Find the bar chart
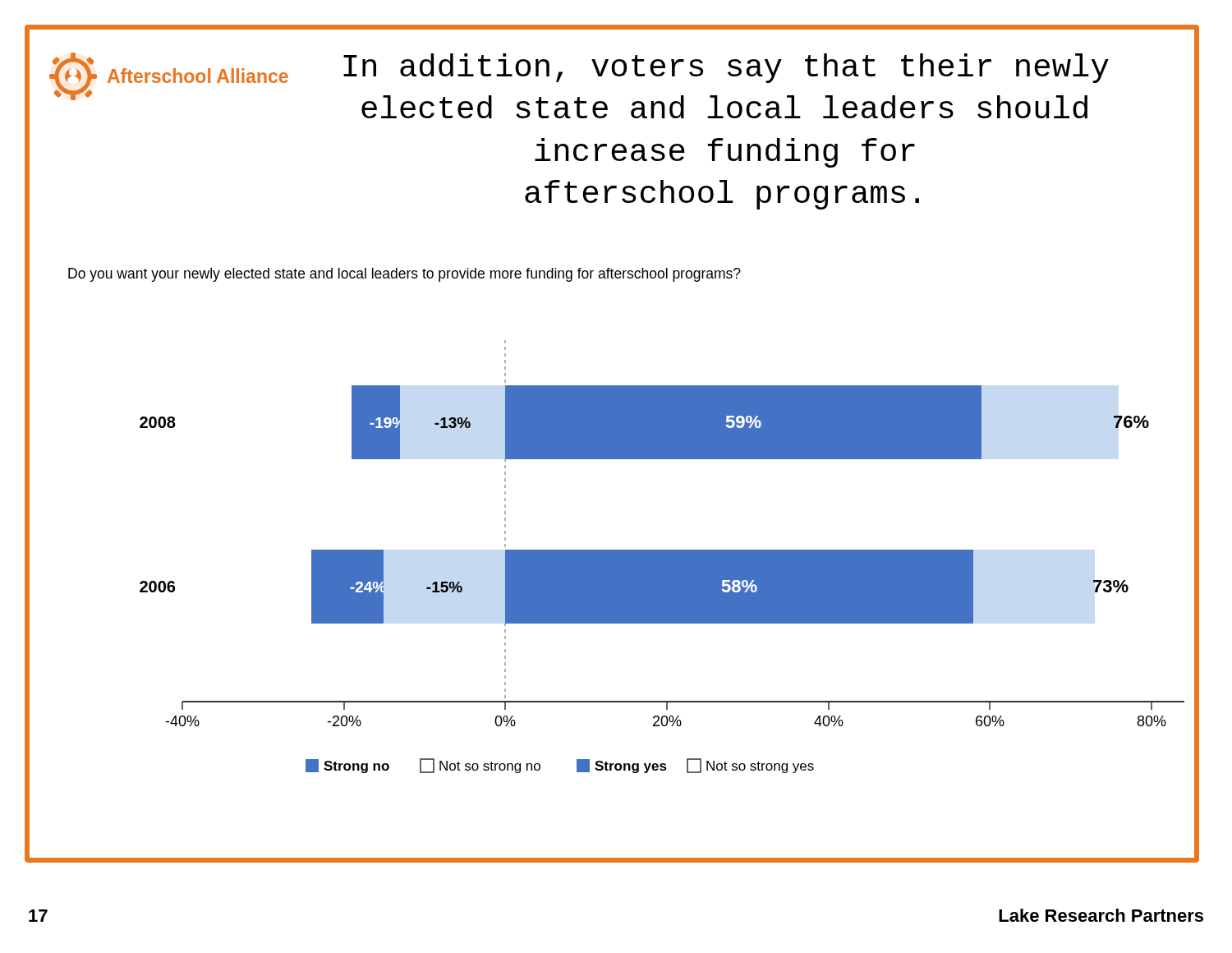The image size is (1232, 953). click(x=630, y=558)
